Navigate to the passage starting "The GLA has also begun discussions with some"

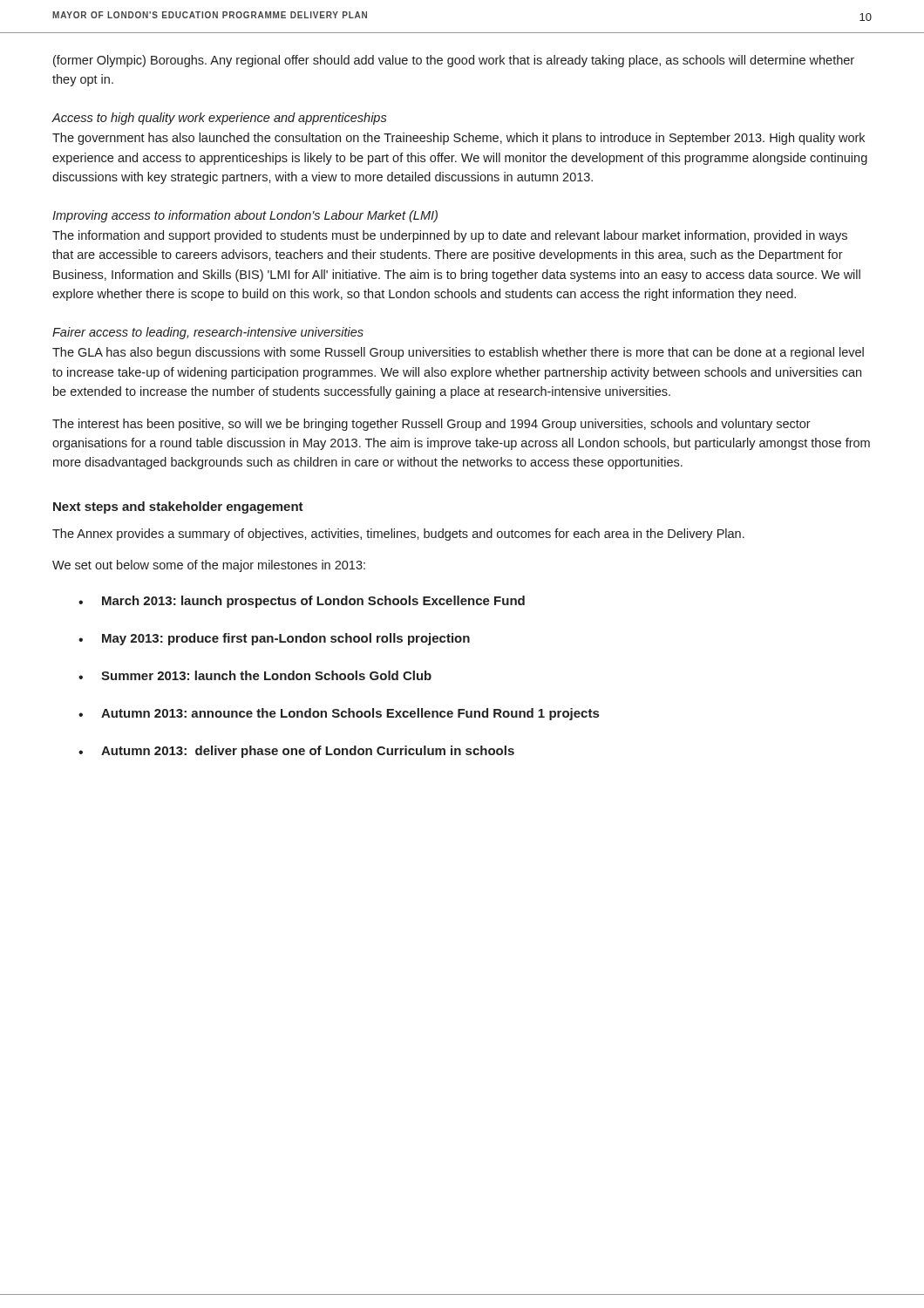458,372
